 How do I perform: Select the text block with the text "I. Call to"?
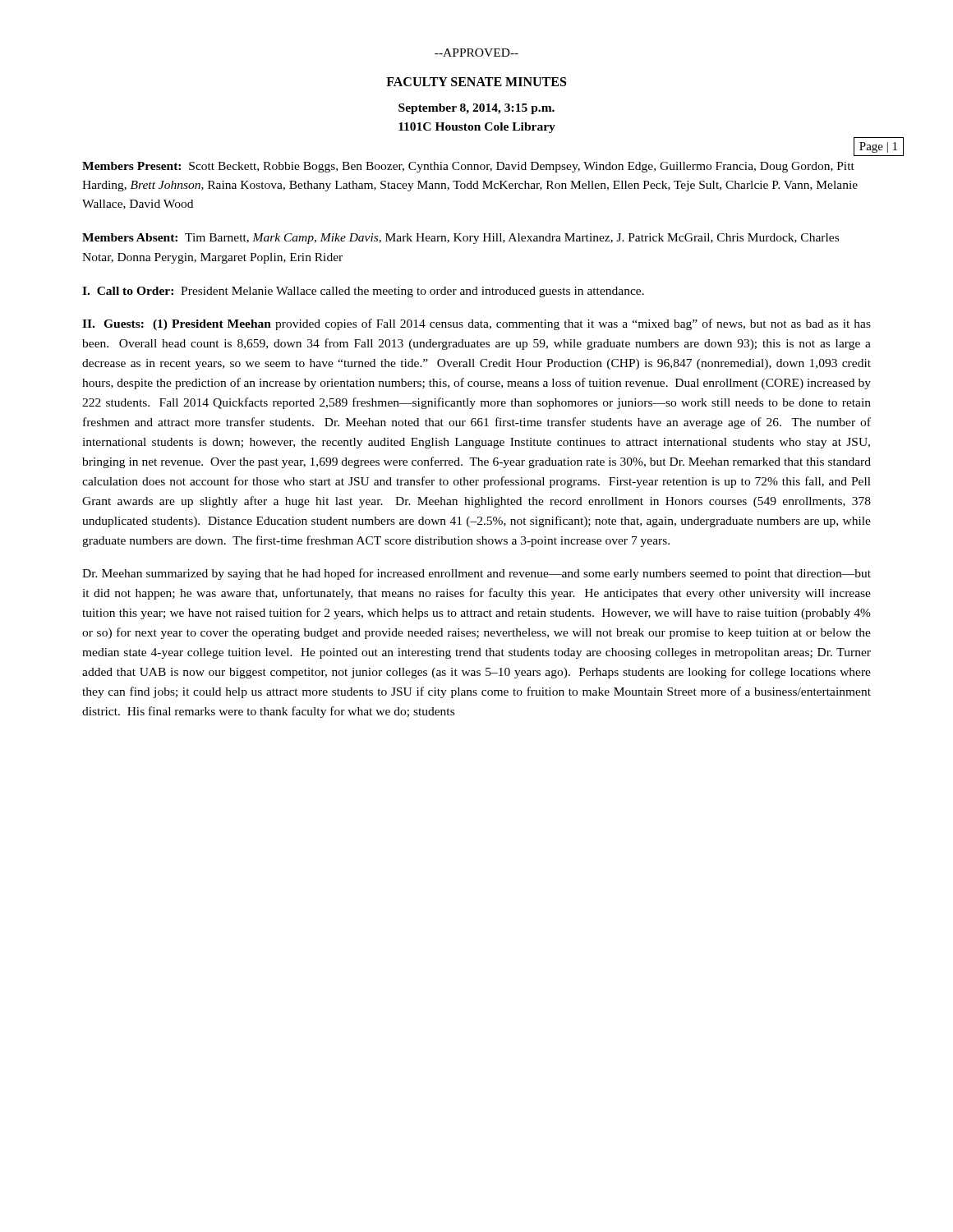[x=363, y=290]
